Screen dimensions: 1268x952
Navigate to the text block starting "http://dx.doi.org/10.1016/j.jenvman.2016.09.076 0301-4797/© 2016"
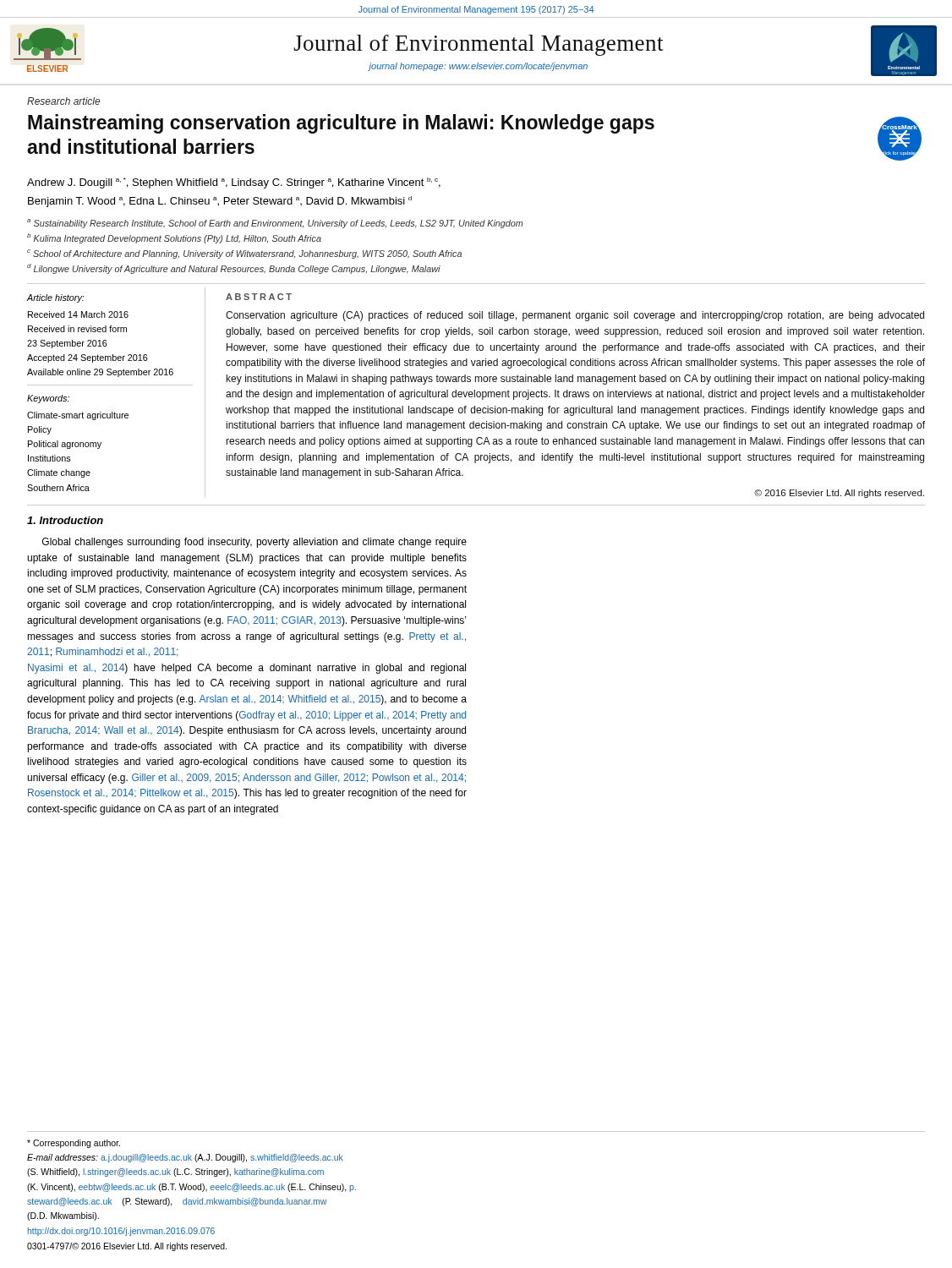click(x=121, y=1232)
